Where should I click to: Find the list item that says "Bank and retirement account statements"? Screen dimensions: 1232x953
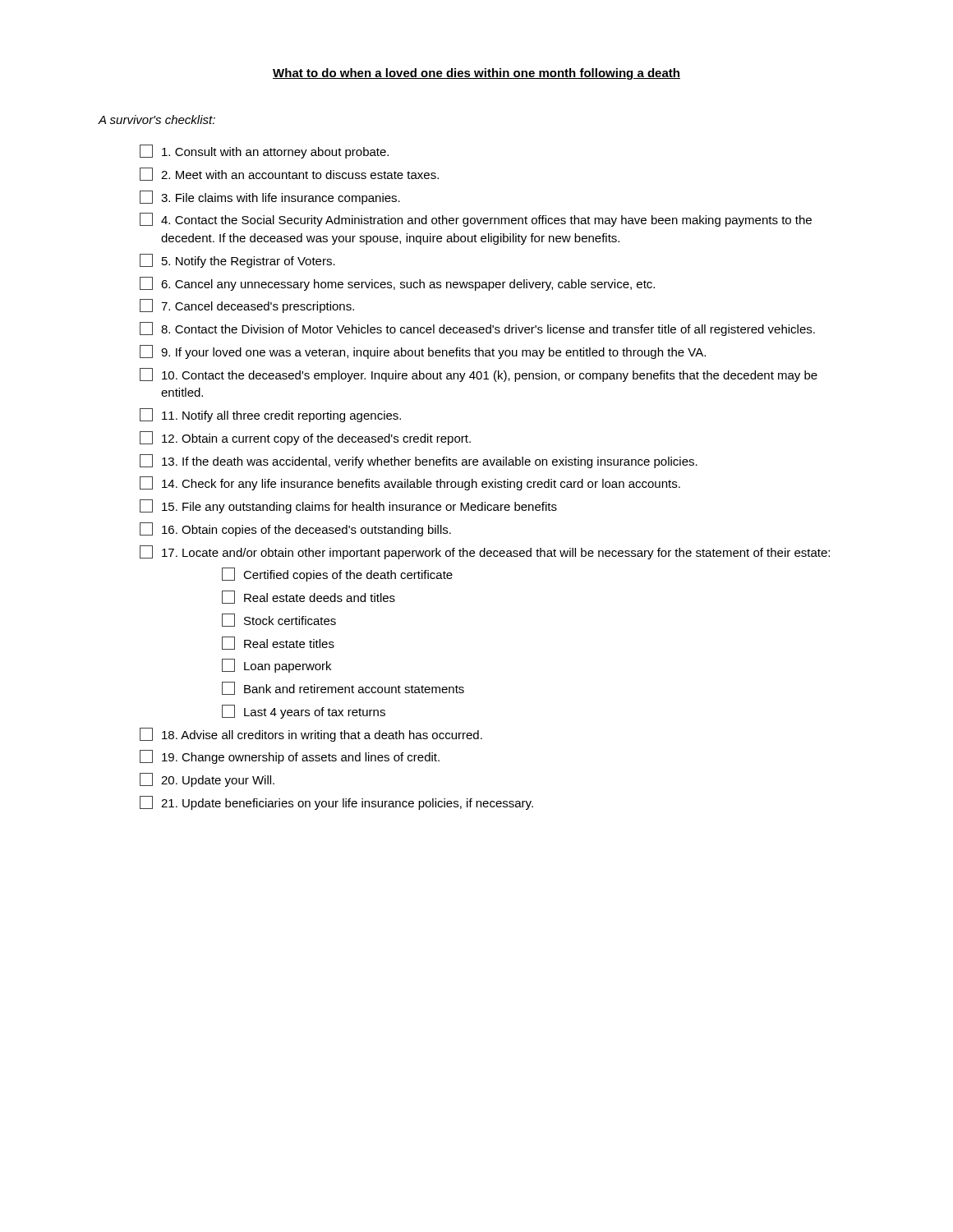pos(343,688)
